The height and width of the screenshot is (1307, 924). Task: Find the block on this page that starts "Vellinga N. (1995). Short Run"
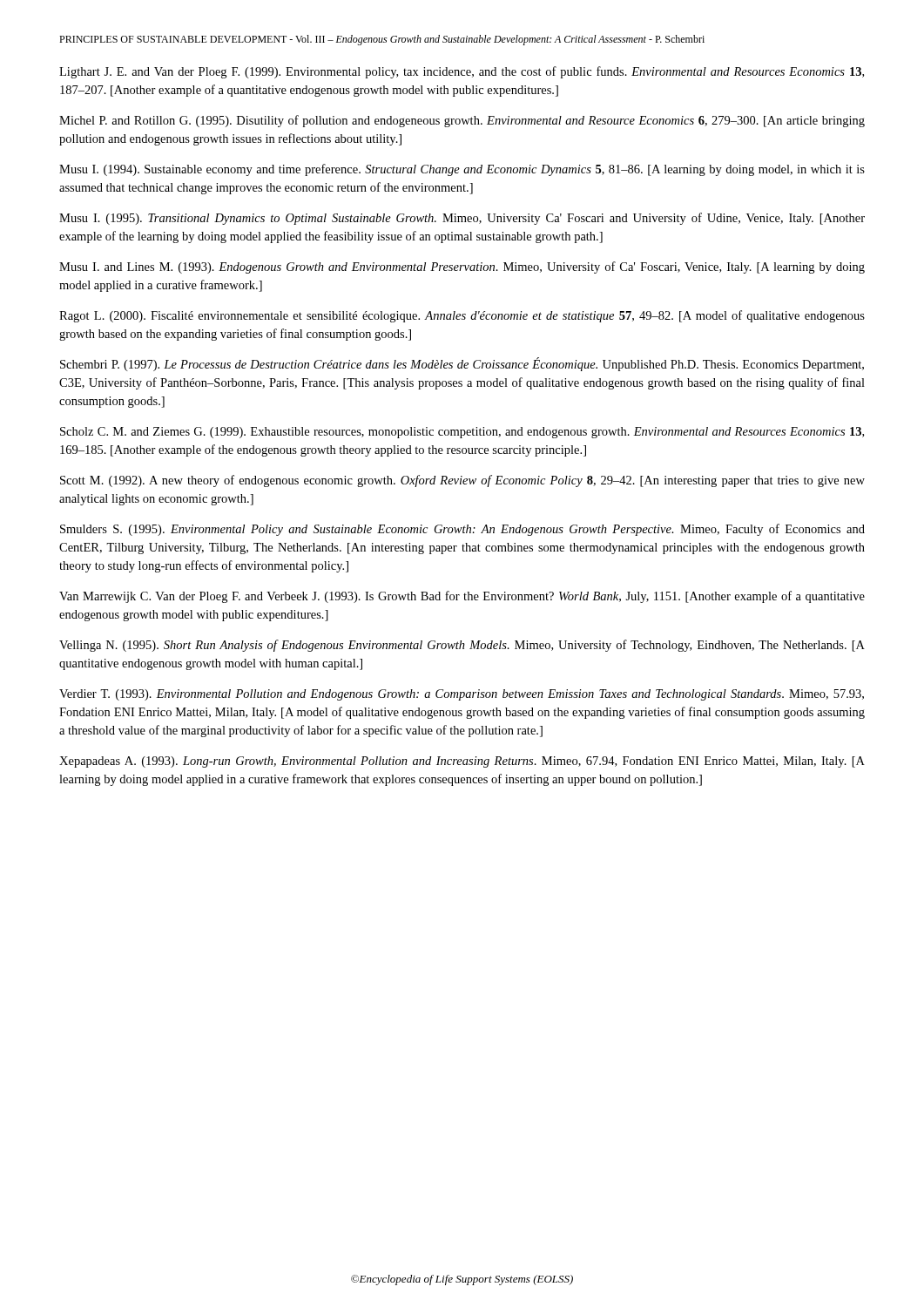462,654
